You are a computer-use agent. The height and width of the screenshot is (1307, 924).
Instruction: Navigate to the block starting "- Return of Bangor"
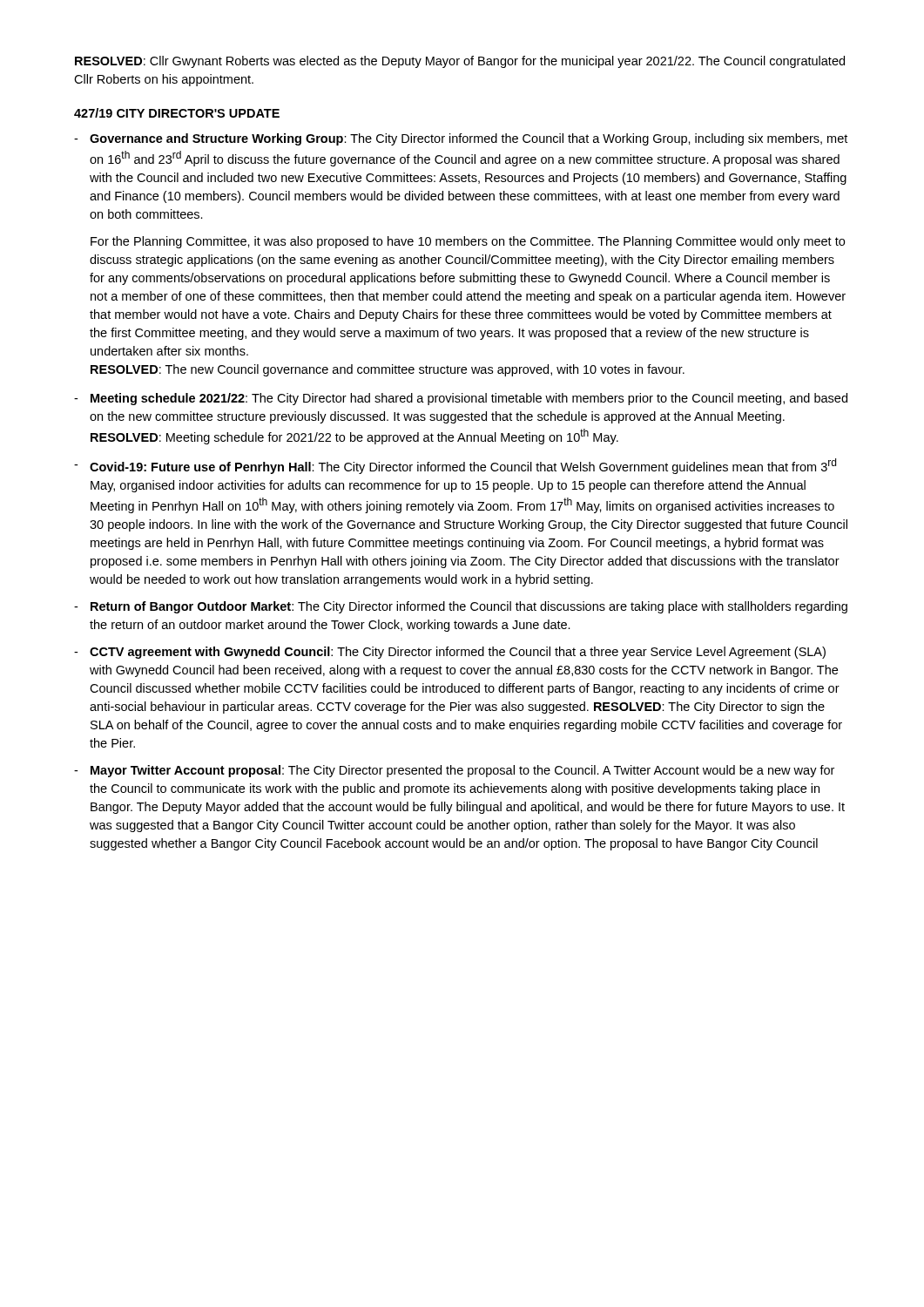coord(462,616)
